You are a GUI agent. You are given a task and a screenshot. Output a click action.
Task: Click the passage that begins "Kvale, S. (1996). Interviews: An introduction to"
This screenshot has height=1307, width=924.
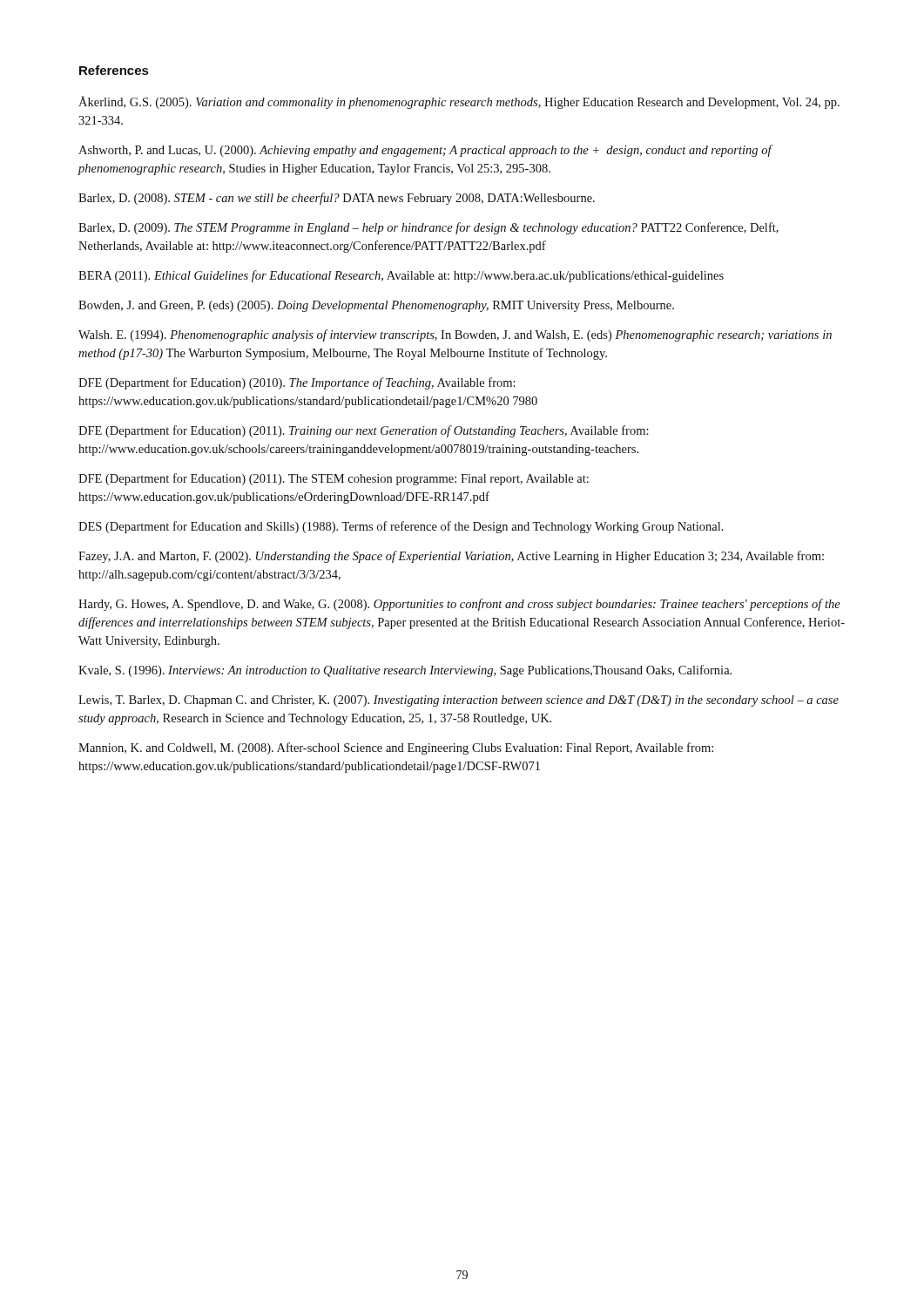(x=405, y=670)
